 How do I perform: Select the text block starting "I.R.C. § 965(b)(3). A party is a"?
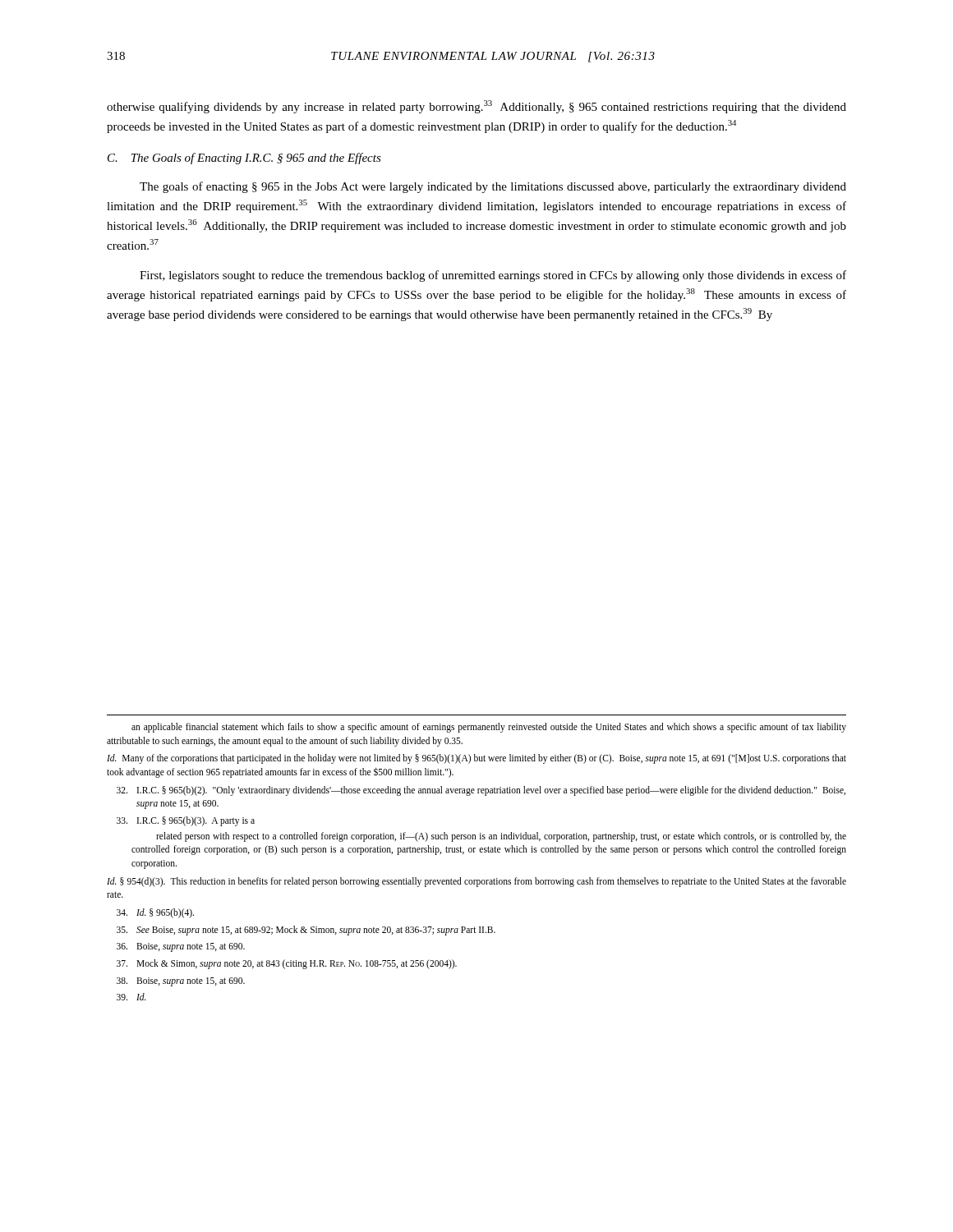point(186,821)
